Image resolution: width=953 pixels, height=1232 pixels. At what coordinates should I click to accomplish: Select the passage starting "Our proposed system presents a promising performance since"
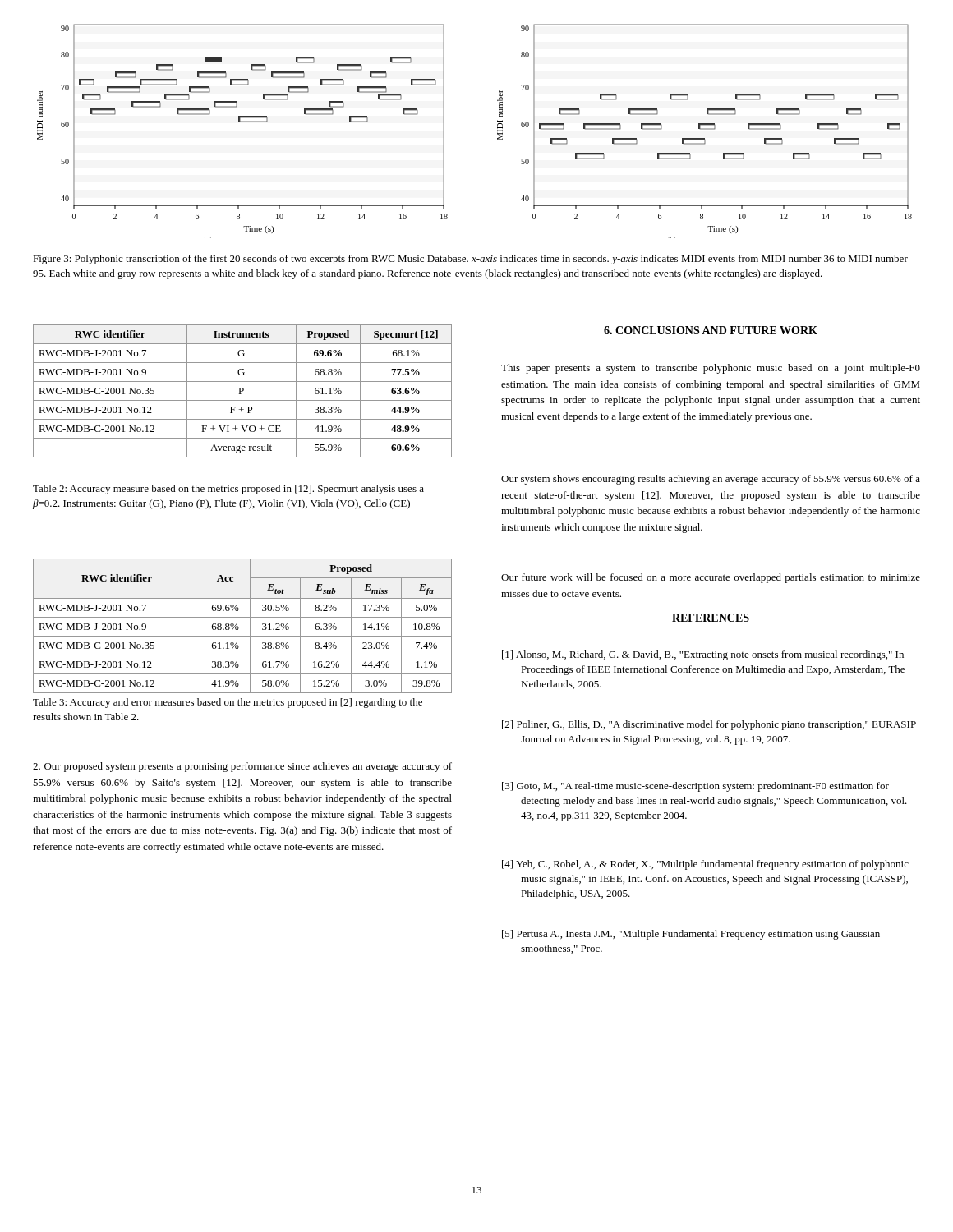click(242, 806)
